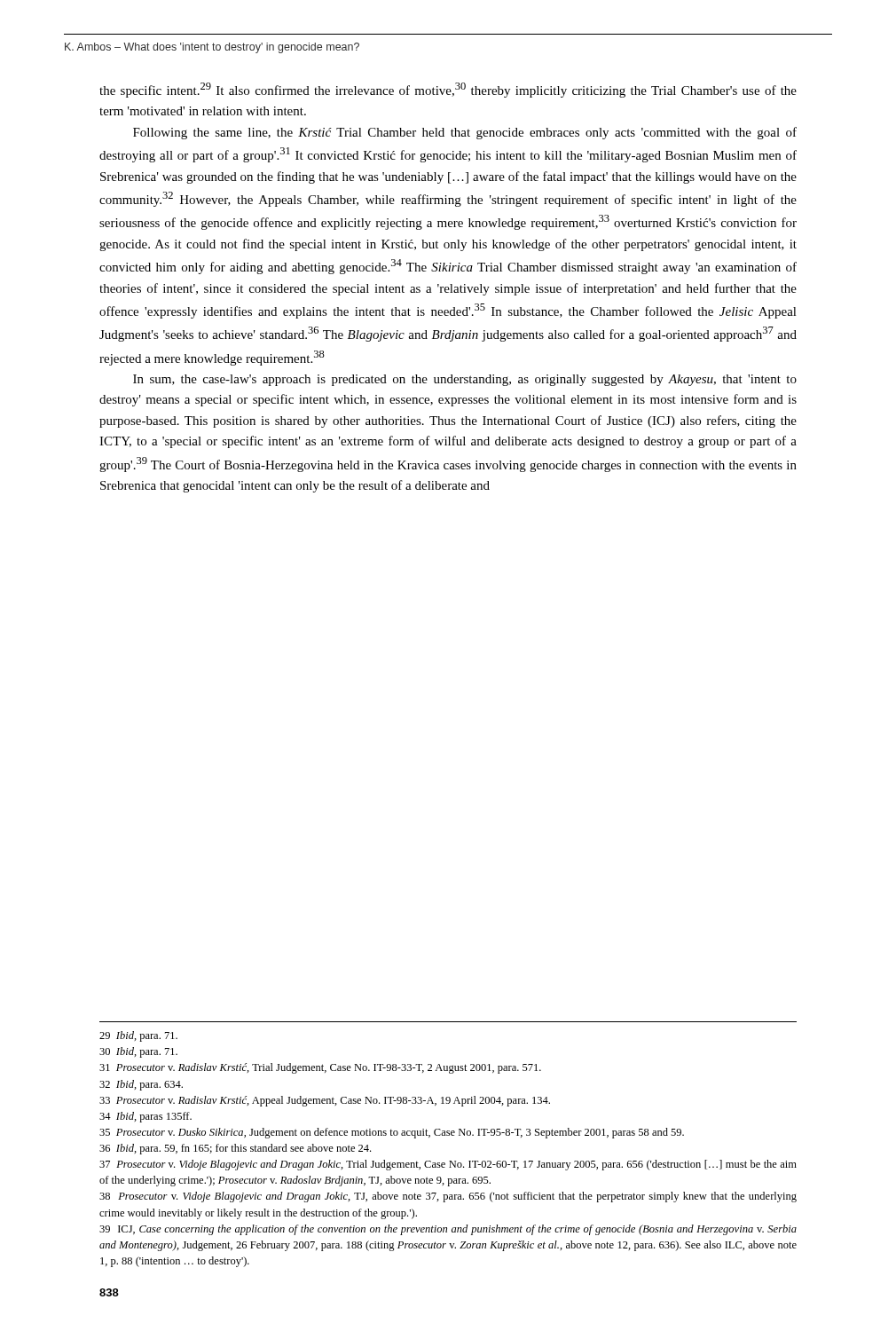Select the block starting "32 Ibid, para. 634."
The height and width of the screenshot is (1331, 896).
[141, 1084]
